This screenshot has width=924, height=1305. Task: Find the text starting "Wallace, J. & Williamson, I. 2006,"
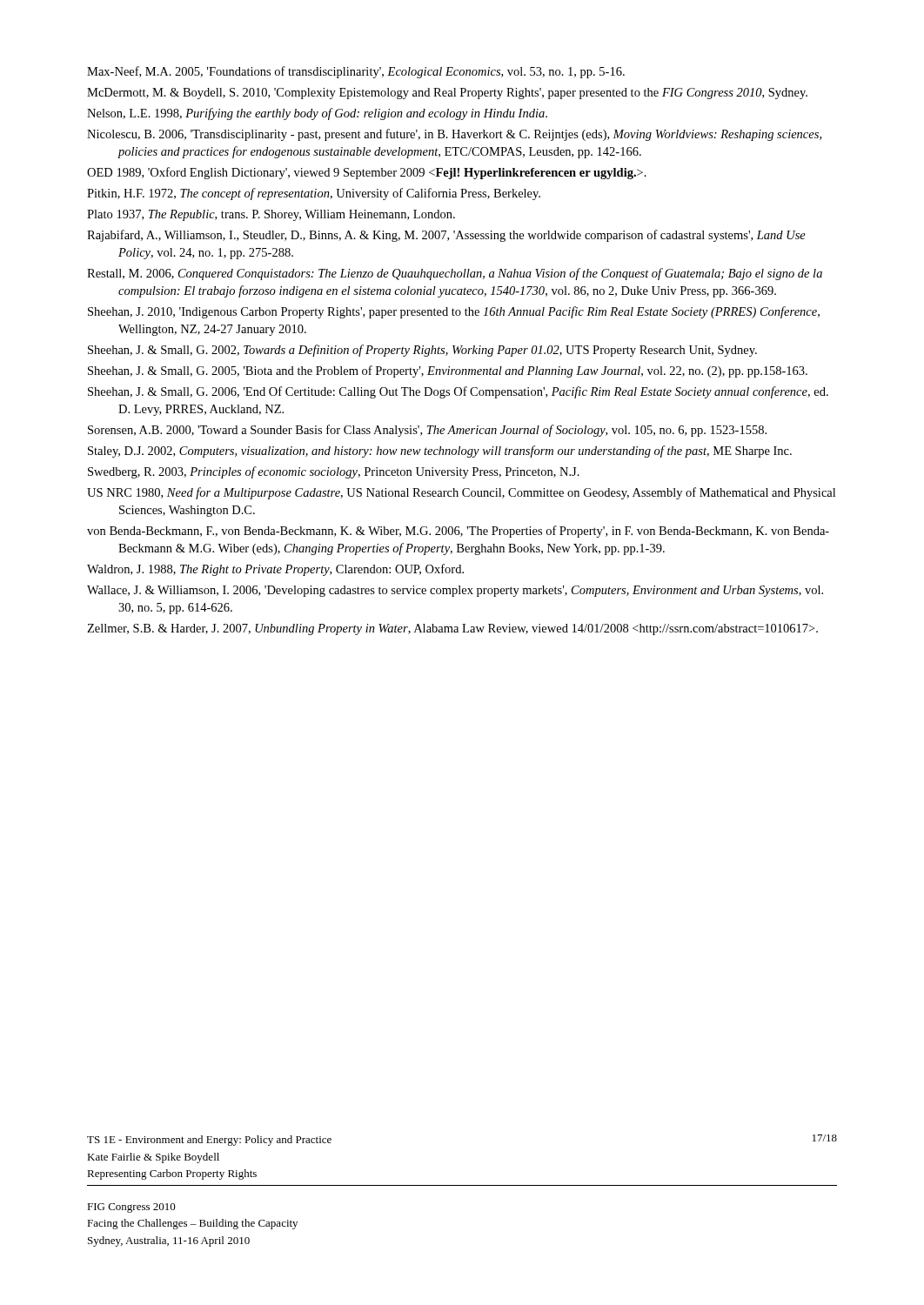[x=456, y=599]
